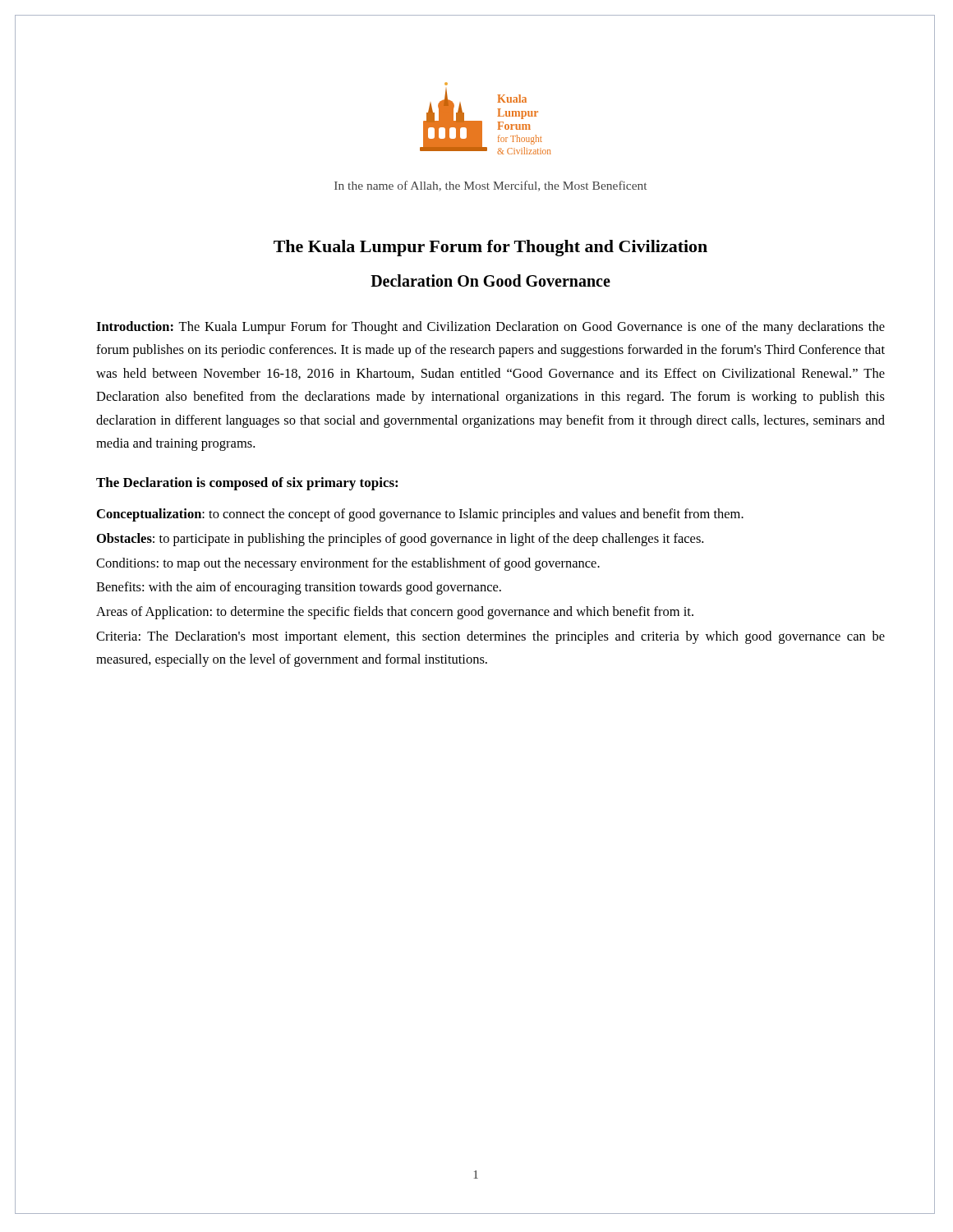Select the text block with the text "In the name of Allah, the Most Merciful,"
Screen dimensions: 1232x953
(x=490, y=185)
